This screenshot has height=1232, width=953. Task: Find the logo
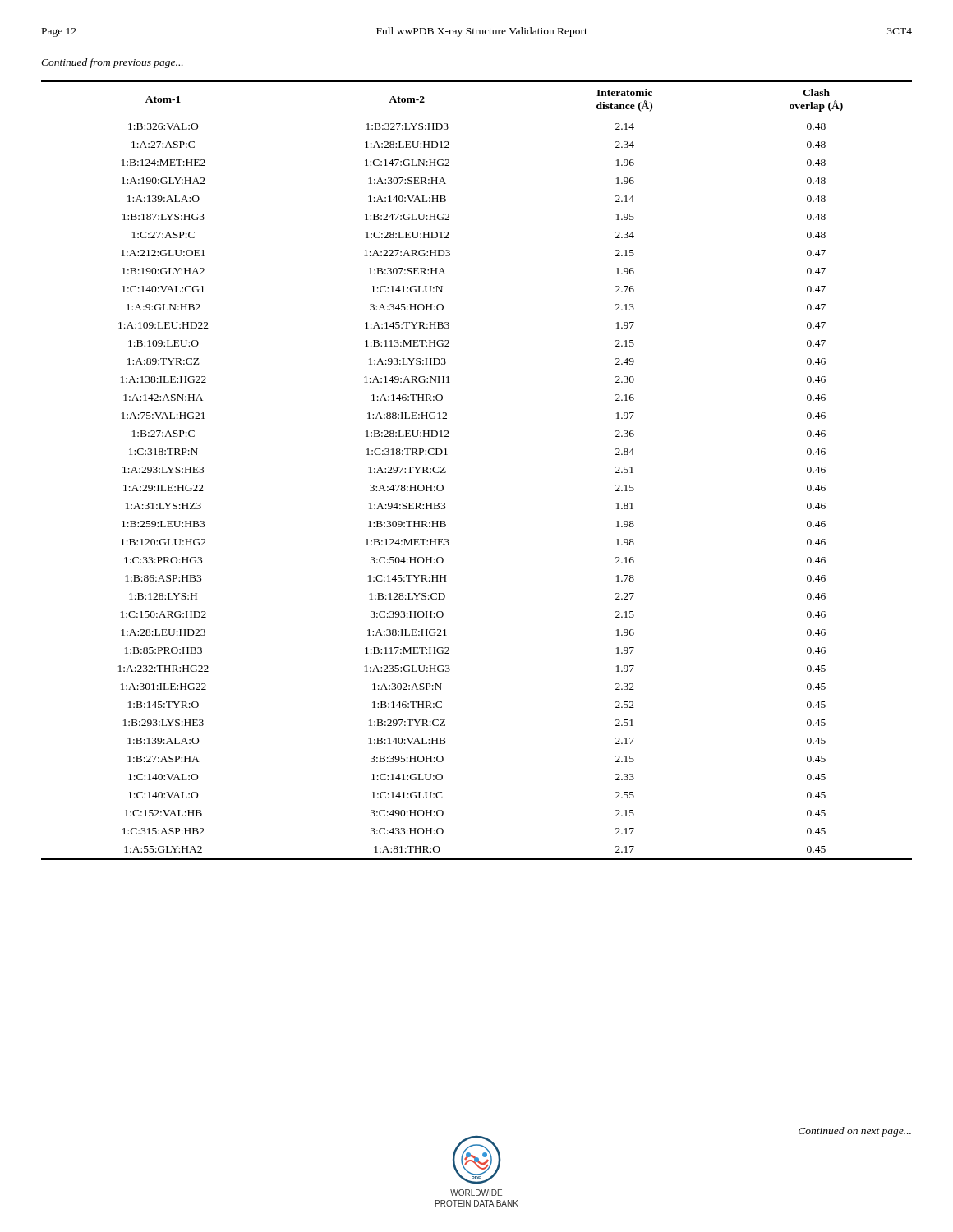click(476, 1172)
